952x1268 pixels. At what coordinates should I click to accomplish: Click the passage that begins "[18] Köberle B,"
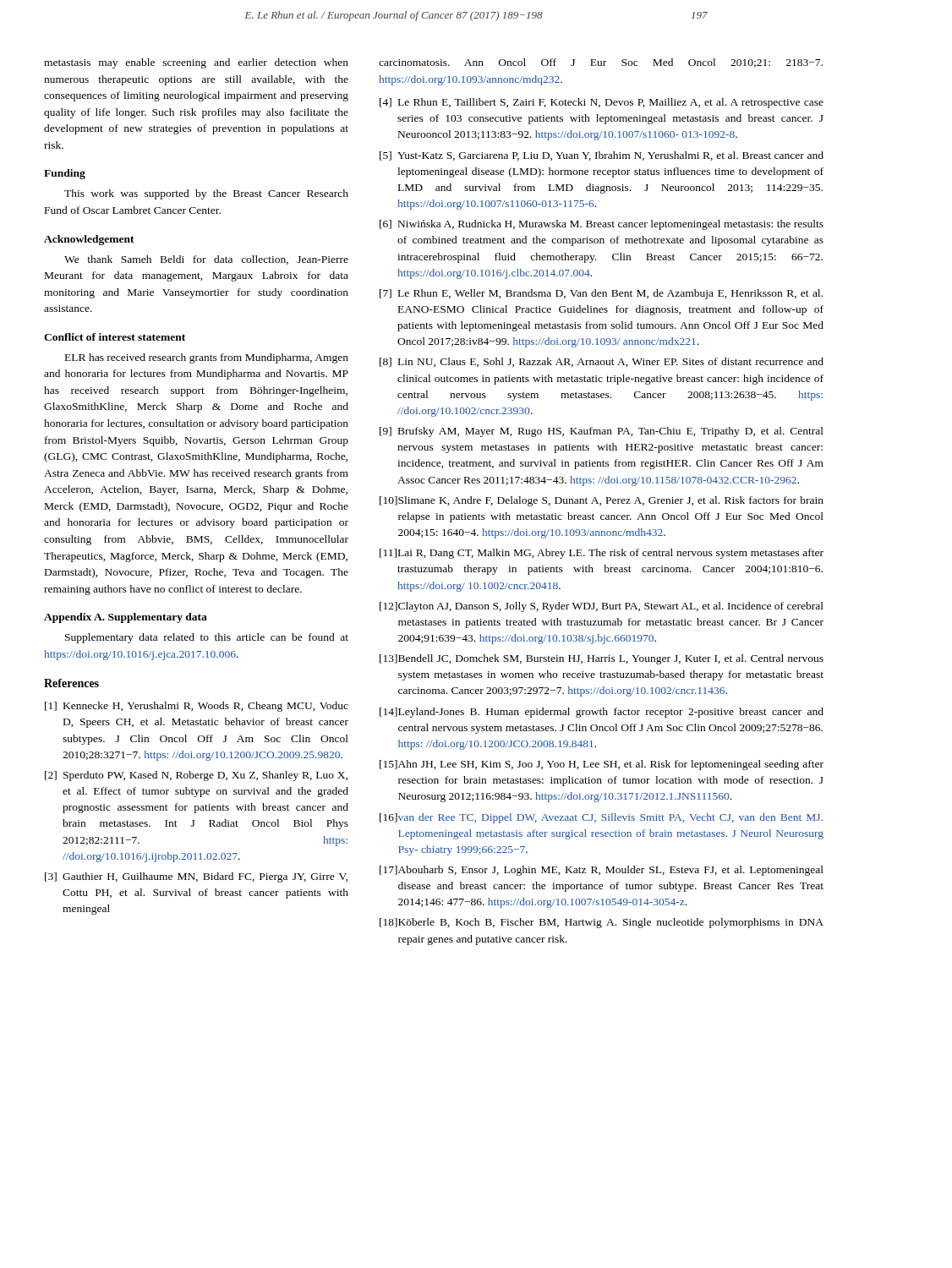pyautogui.click(x=601, y=930)
